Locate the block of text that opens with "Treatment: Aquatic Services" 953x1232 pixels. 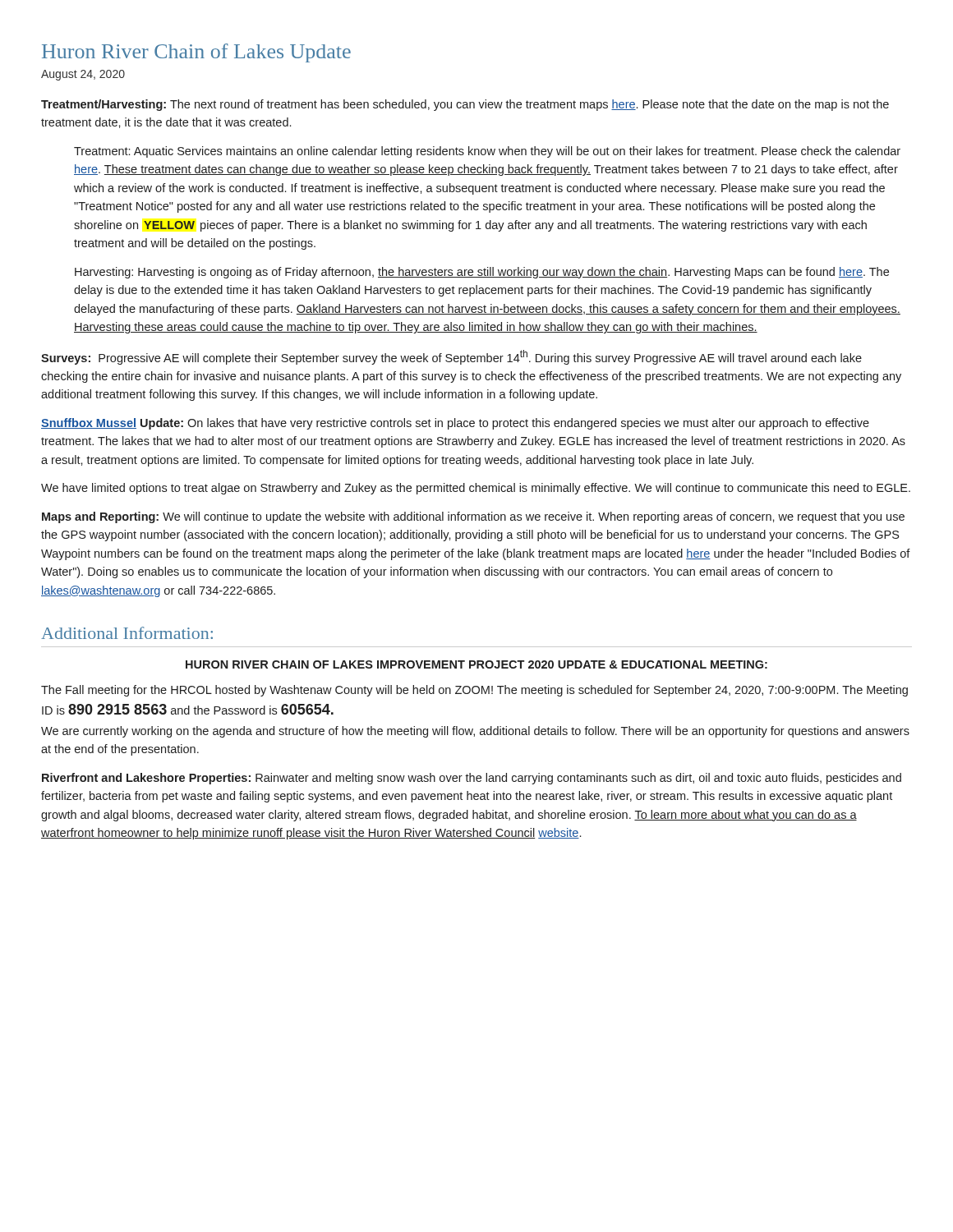pos(493,197)
